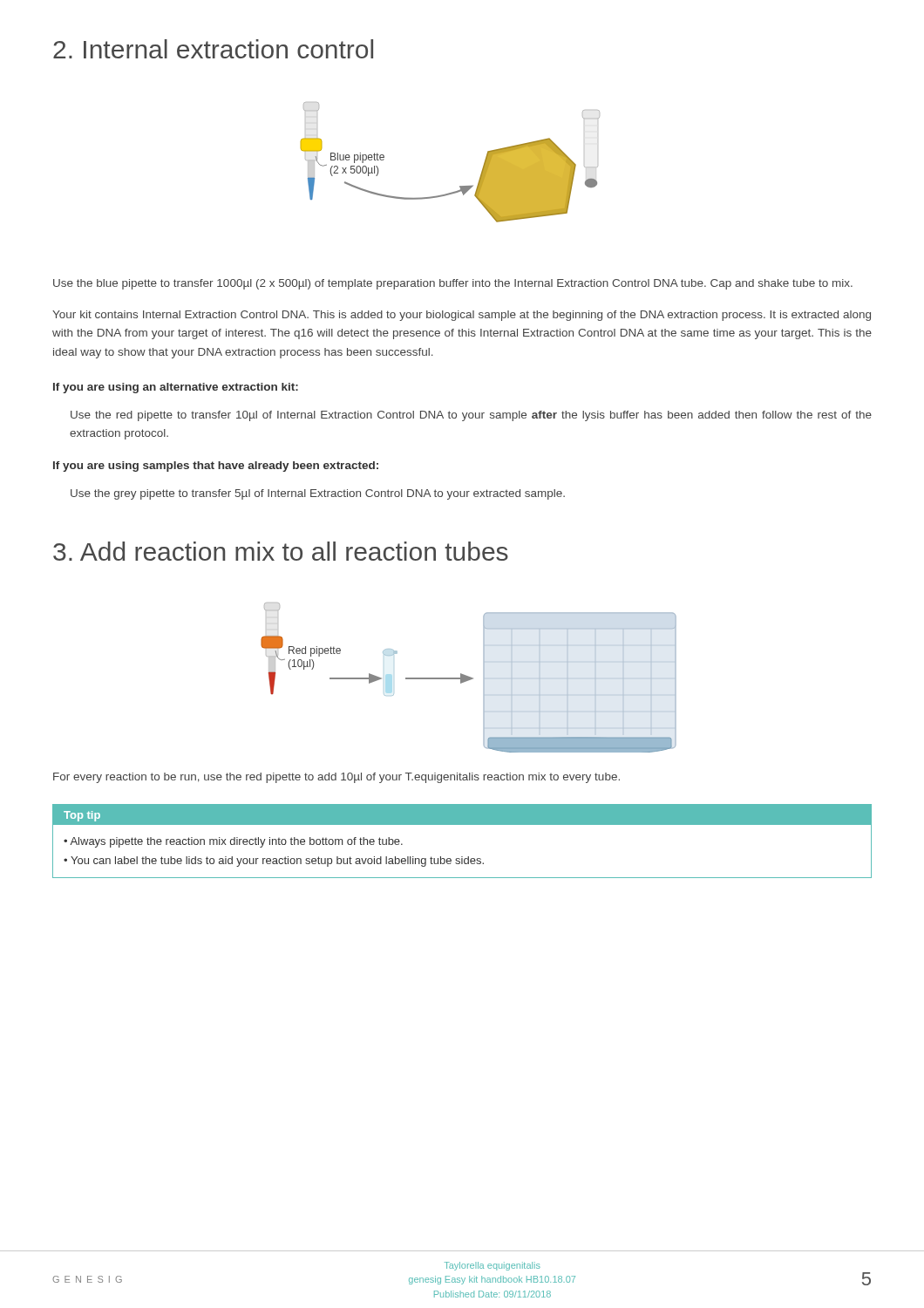924x1308 pixels.
Task: Locate the passage starting "3. Add reaction mix"
Action: click(x=462, y=552)
